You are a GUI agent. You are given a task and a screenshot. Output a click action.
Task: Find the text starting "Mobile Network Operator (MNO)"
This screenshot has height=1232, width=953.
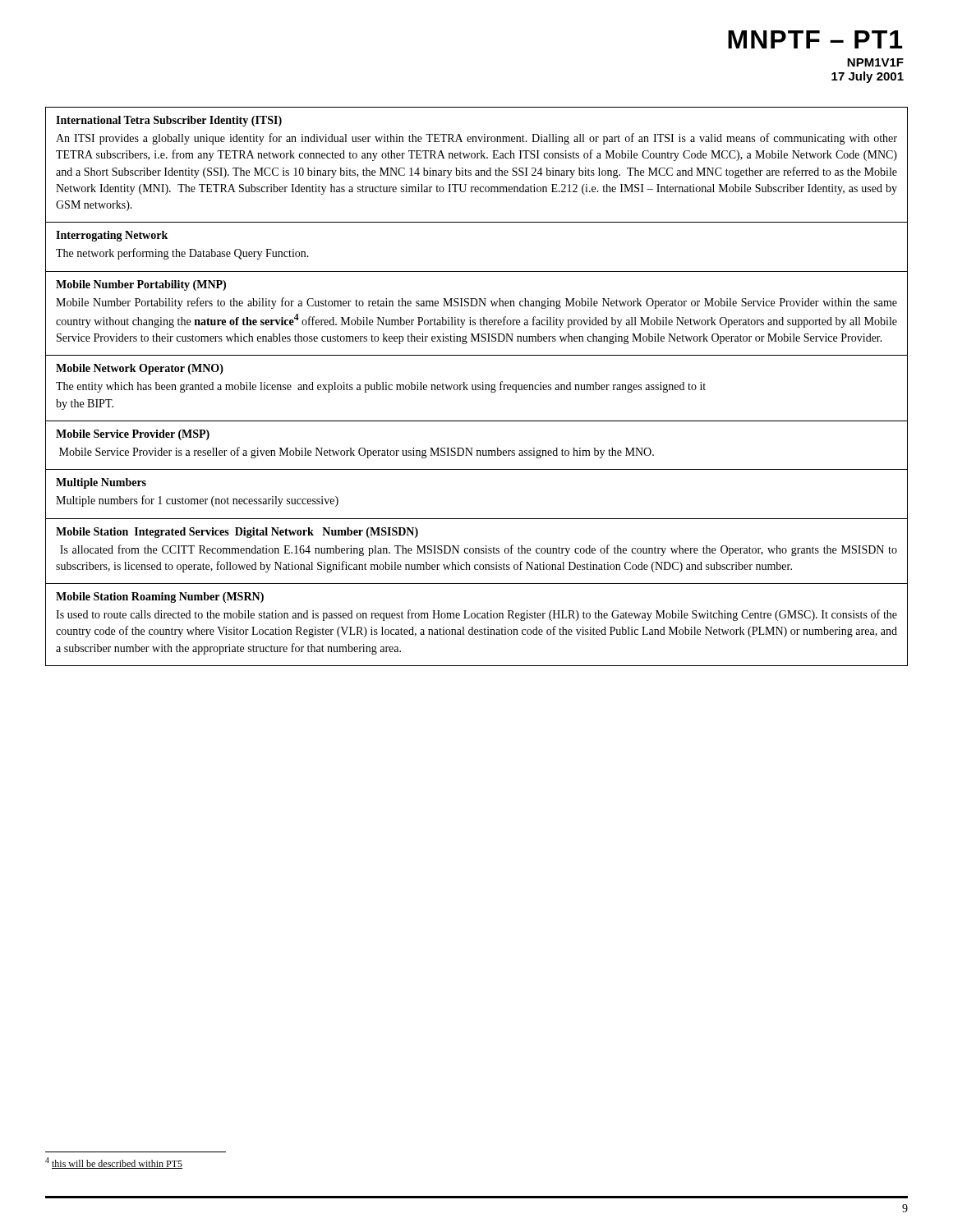click(476, 387)
